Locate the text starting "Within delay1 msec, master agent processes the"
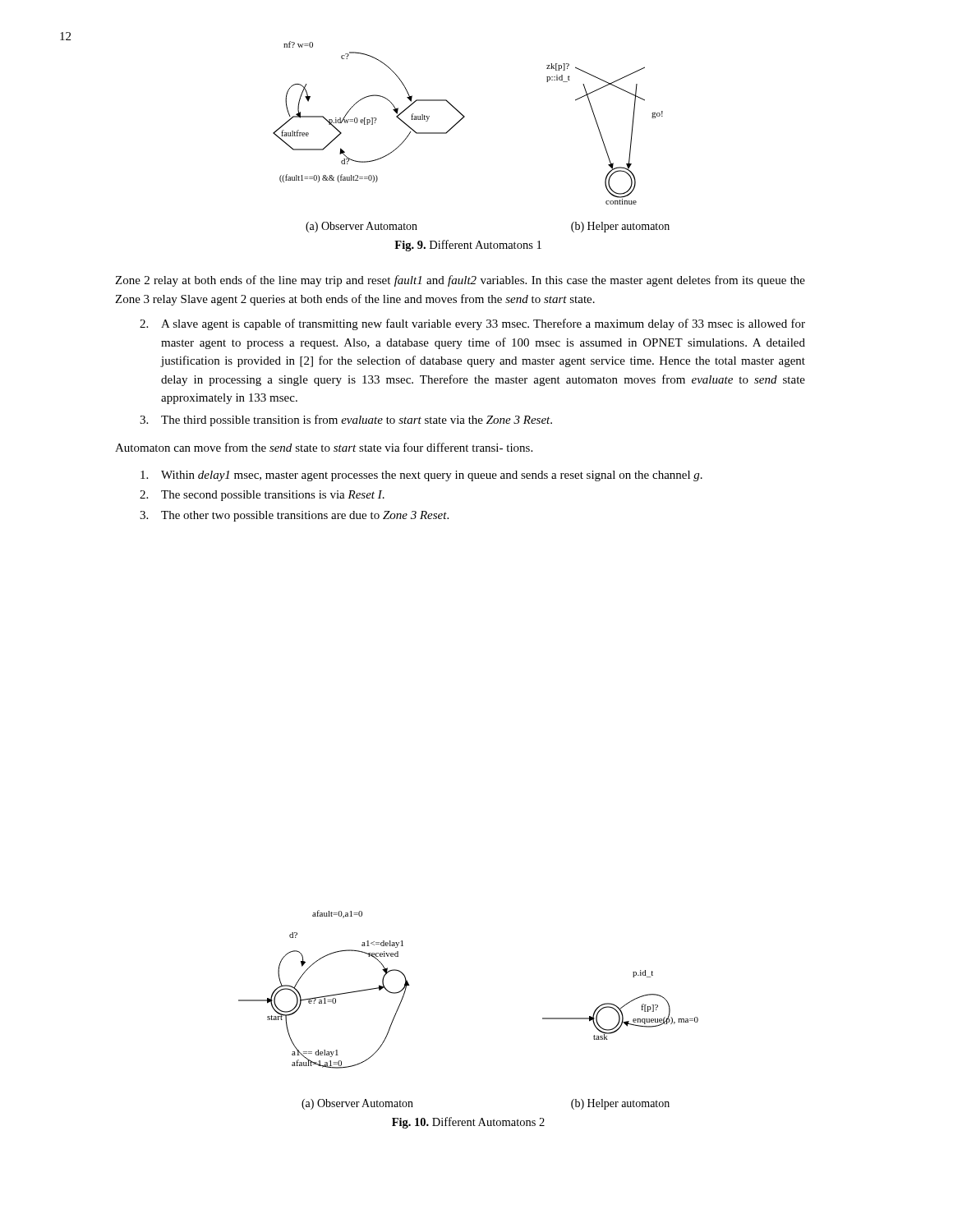Screen dimensions: 1232x953 [472, 475]
